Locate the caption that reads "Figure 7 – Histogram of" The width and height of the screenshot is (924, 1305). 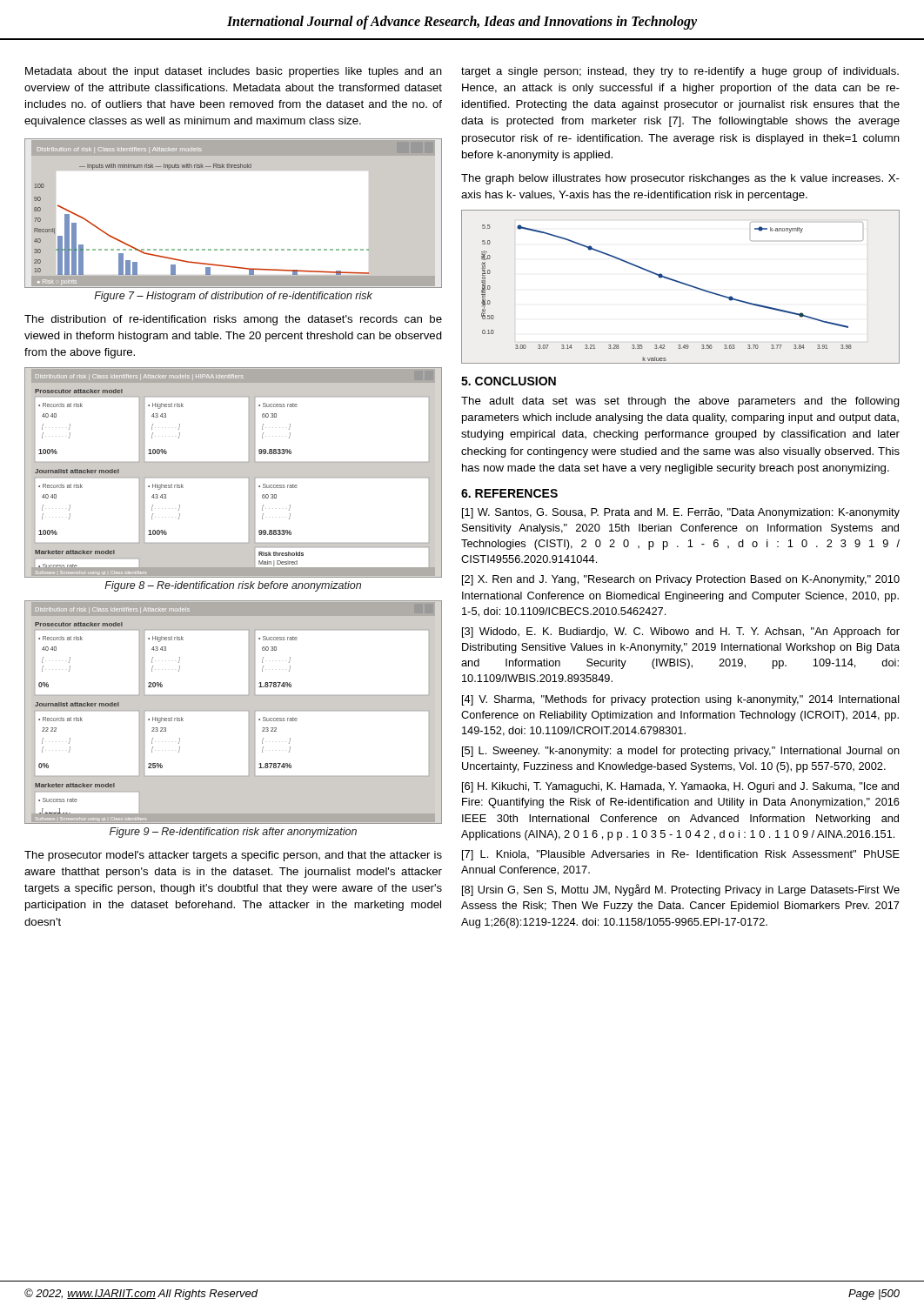[233, 295]
